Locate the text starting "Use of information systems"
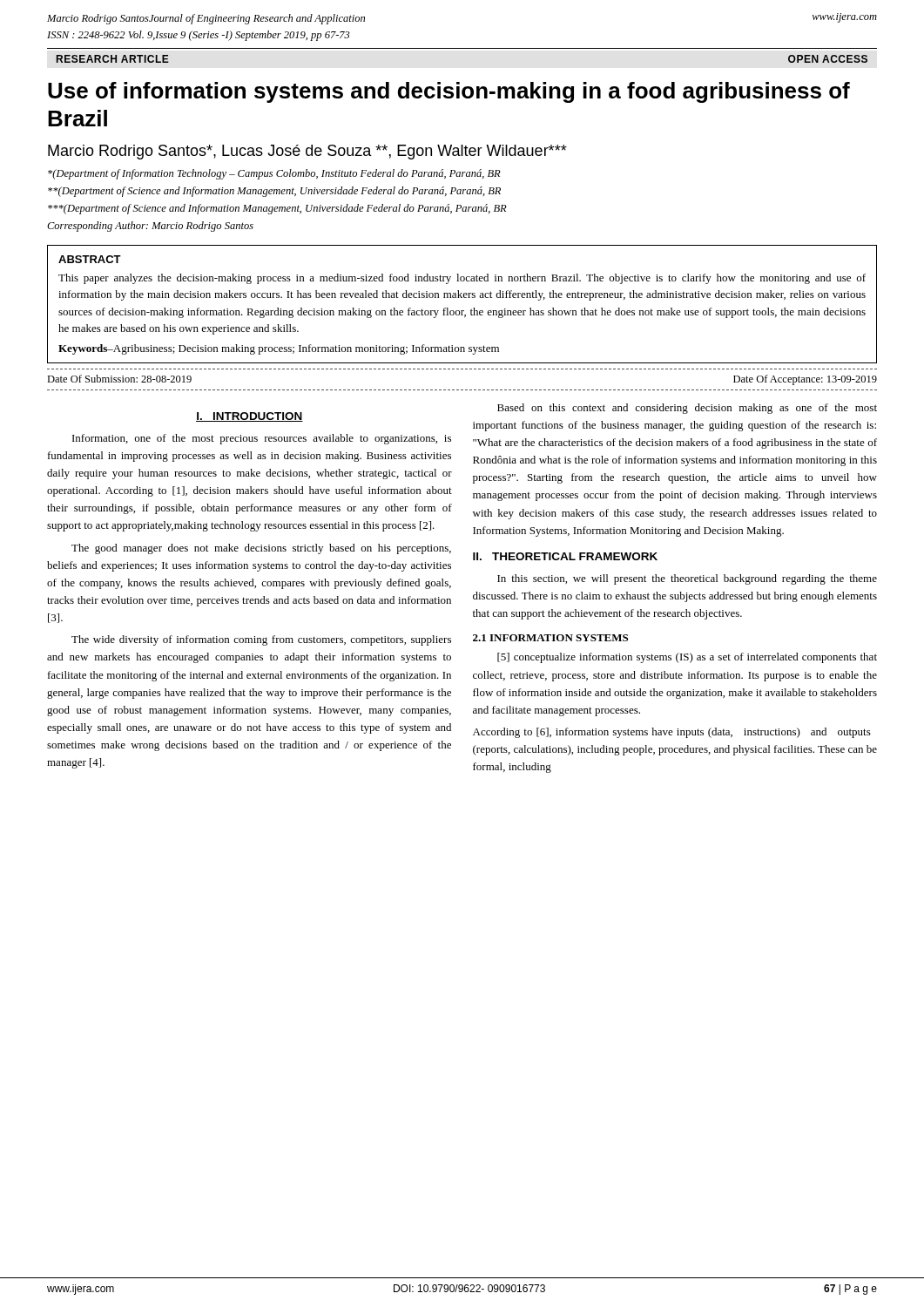924x1307 pixels. (462, 105)
